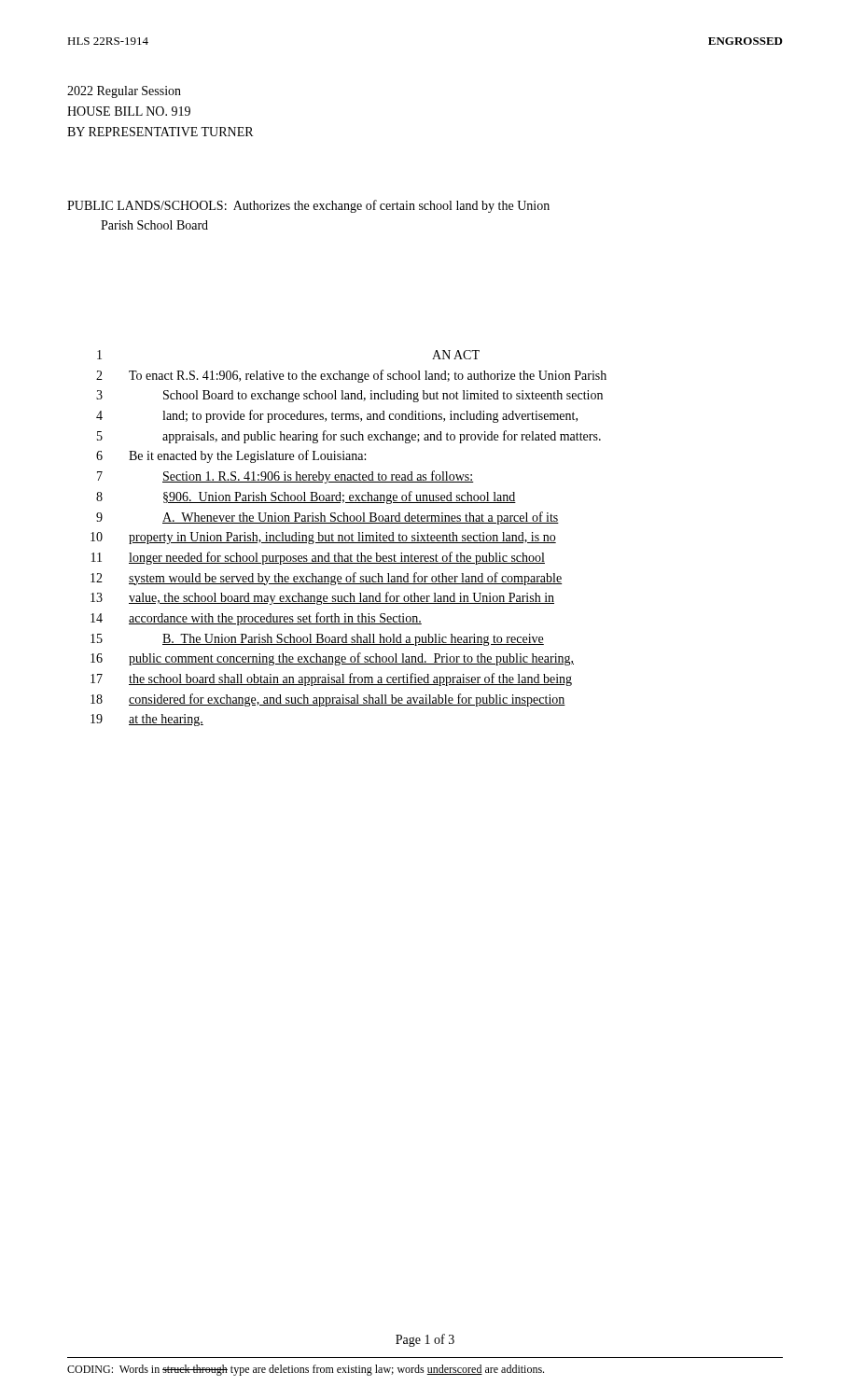The height and width of the screenshot is (1400, 850).
Task: Find the list item that reads "1 AN ACT"
Action: (425, 355)
